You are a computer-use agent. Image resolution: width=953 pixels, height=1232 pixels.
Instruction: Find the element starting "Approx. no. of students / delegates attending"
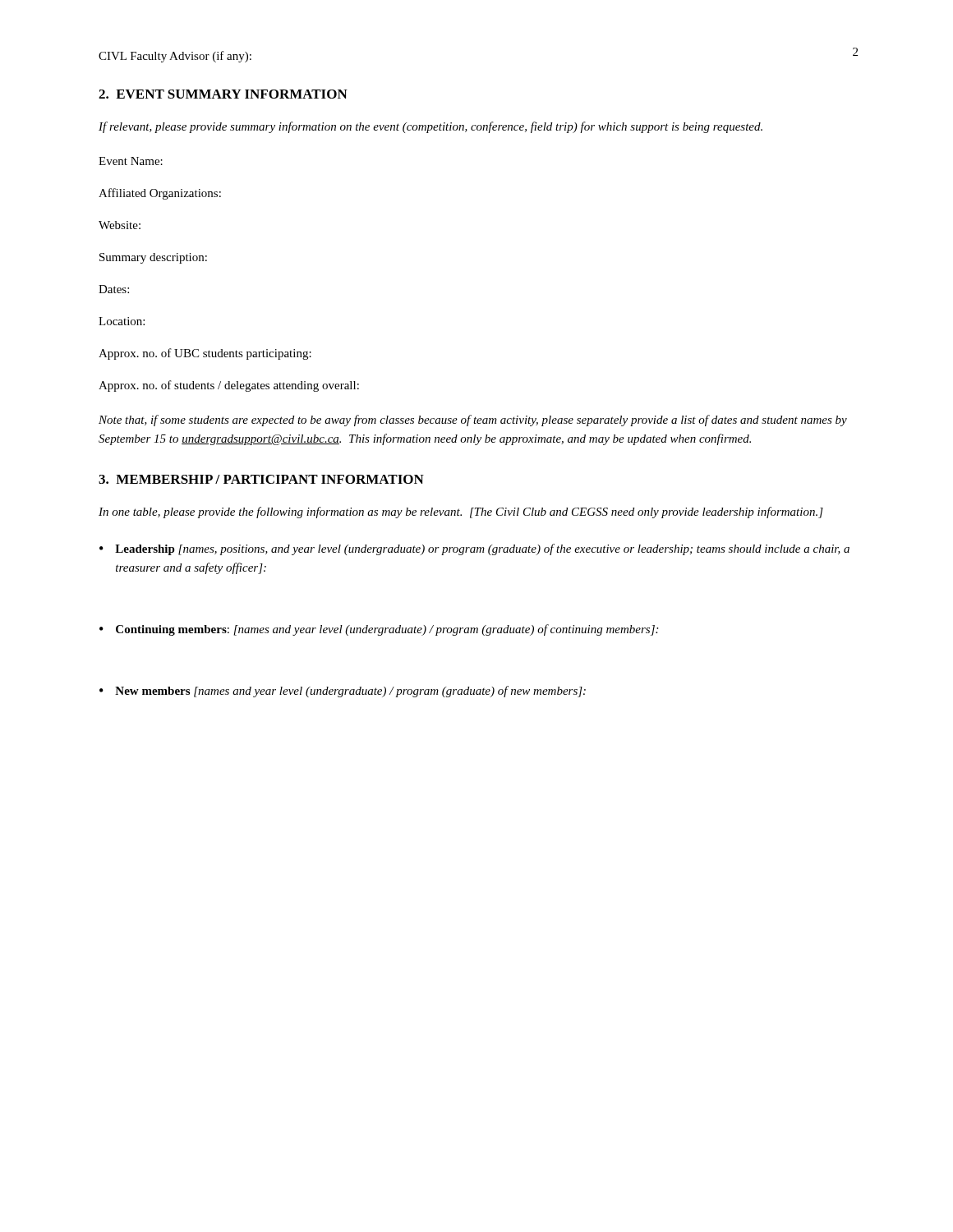229,385
